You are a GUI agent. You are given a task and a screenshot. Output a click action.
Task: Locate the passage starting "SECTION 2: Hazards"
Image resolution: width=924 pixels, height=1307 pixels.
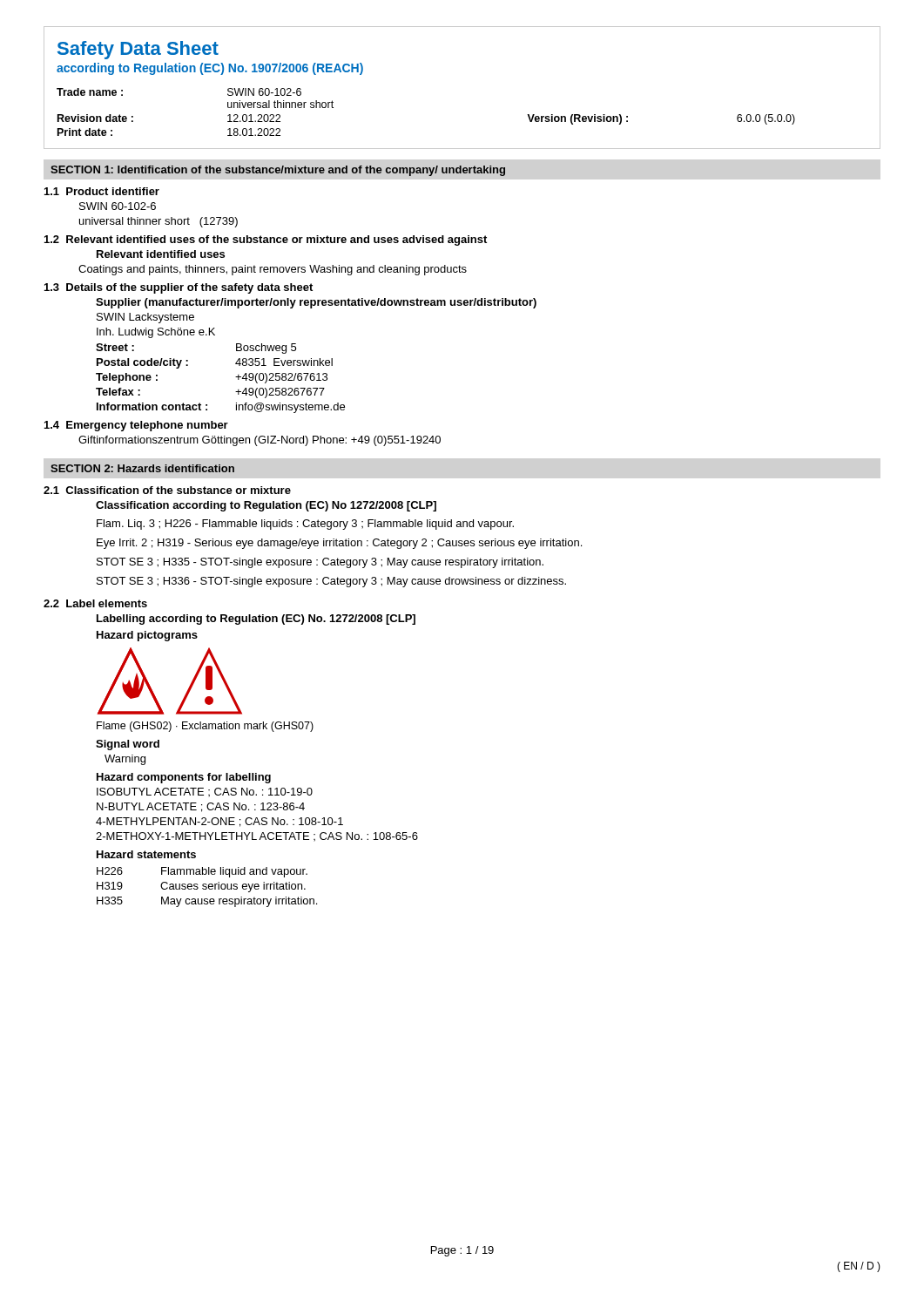pyautogui.click(x=143, y=468)
